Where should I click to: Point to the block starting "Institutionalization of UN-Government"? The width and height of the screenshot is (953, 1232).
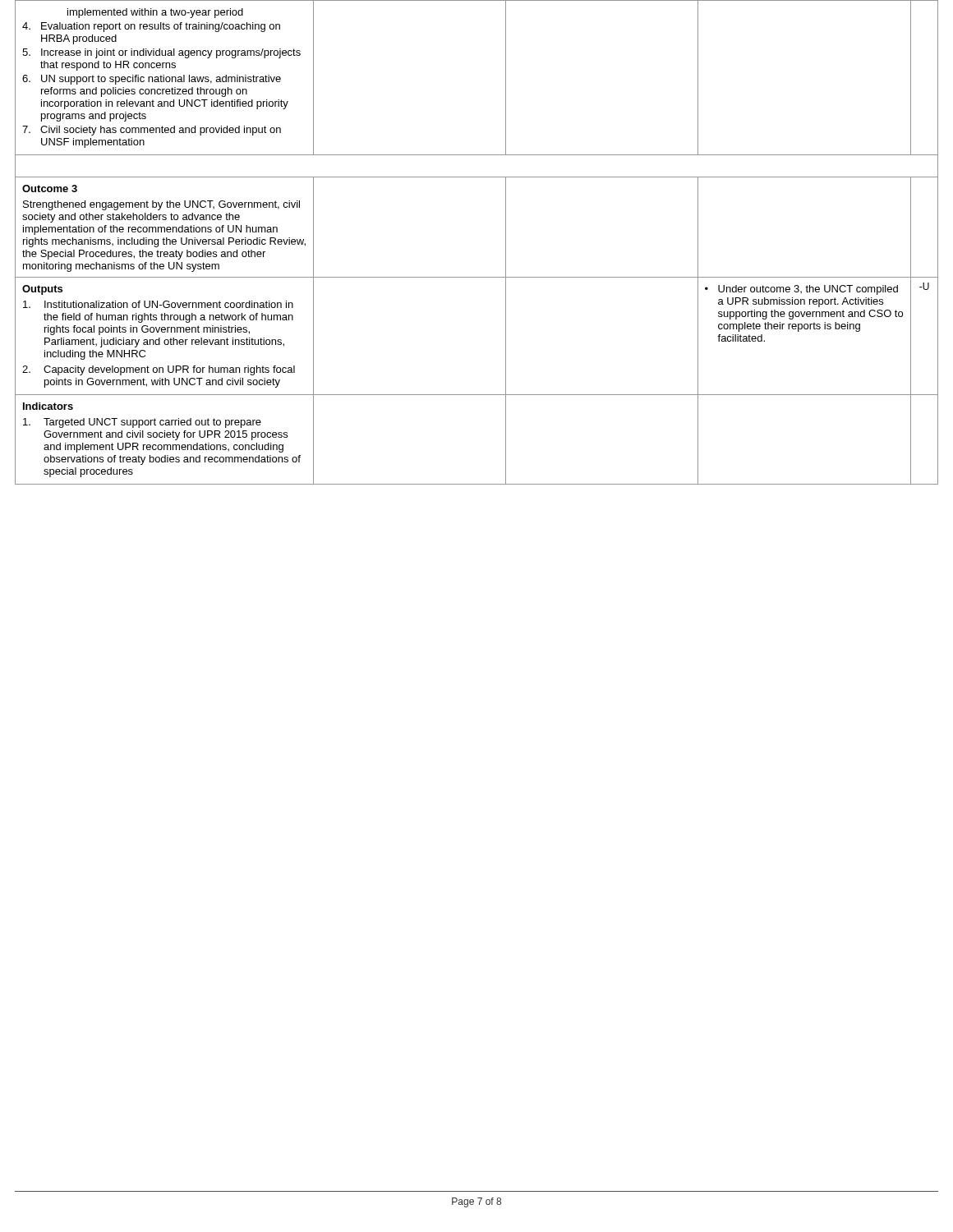[164, 329]
